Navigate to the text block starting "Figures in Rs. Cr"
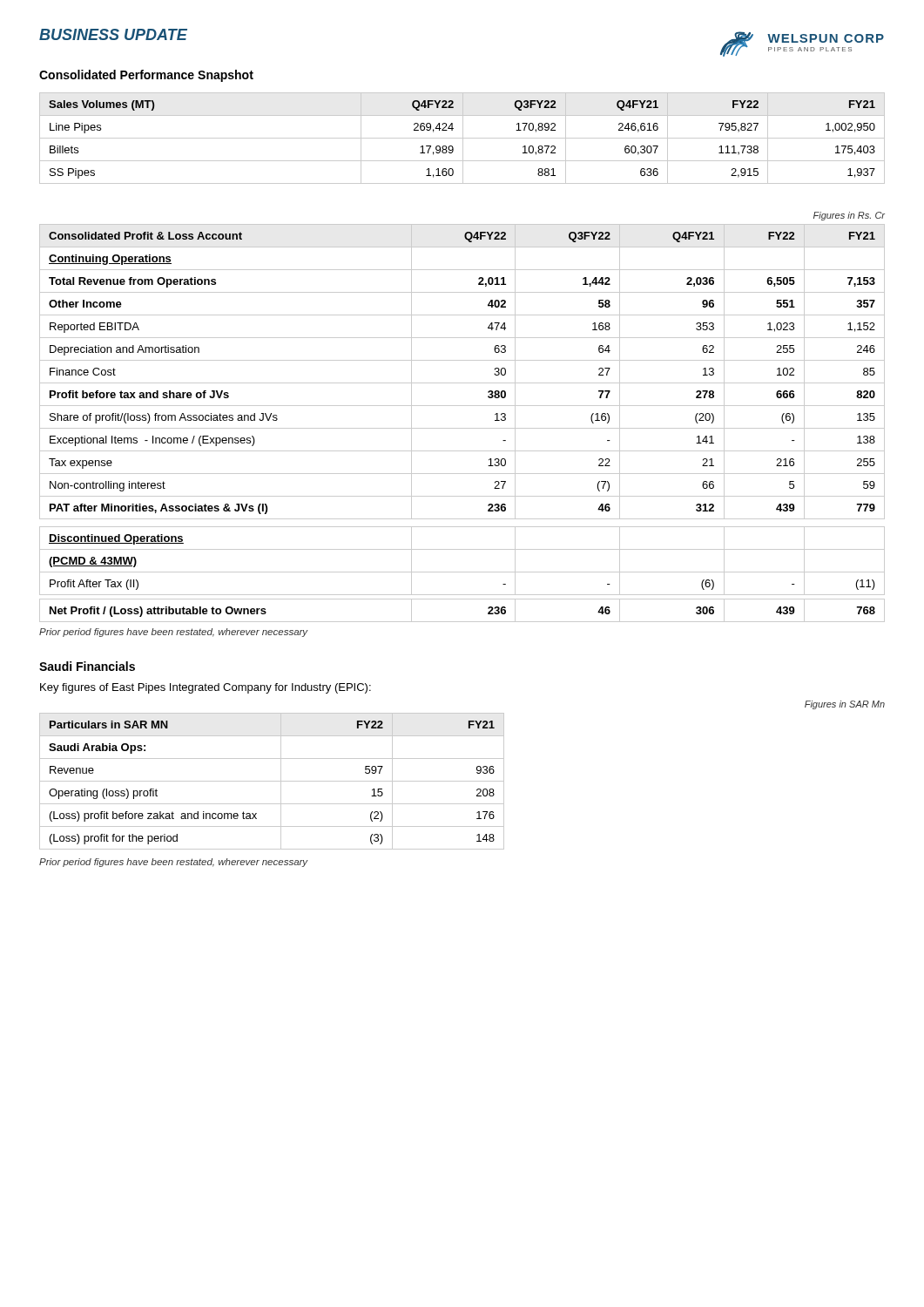 (x=849, y=215)
